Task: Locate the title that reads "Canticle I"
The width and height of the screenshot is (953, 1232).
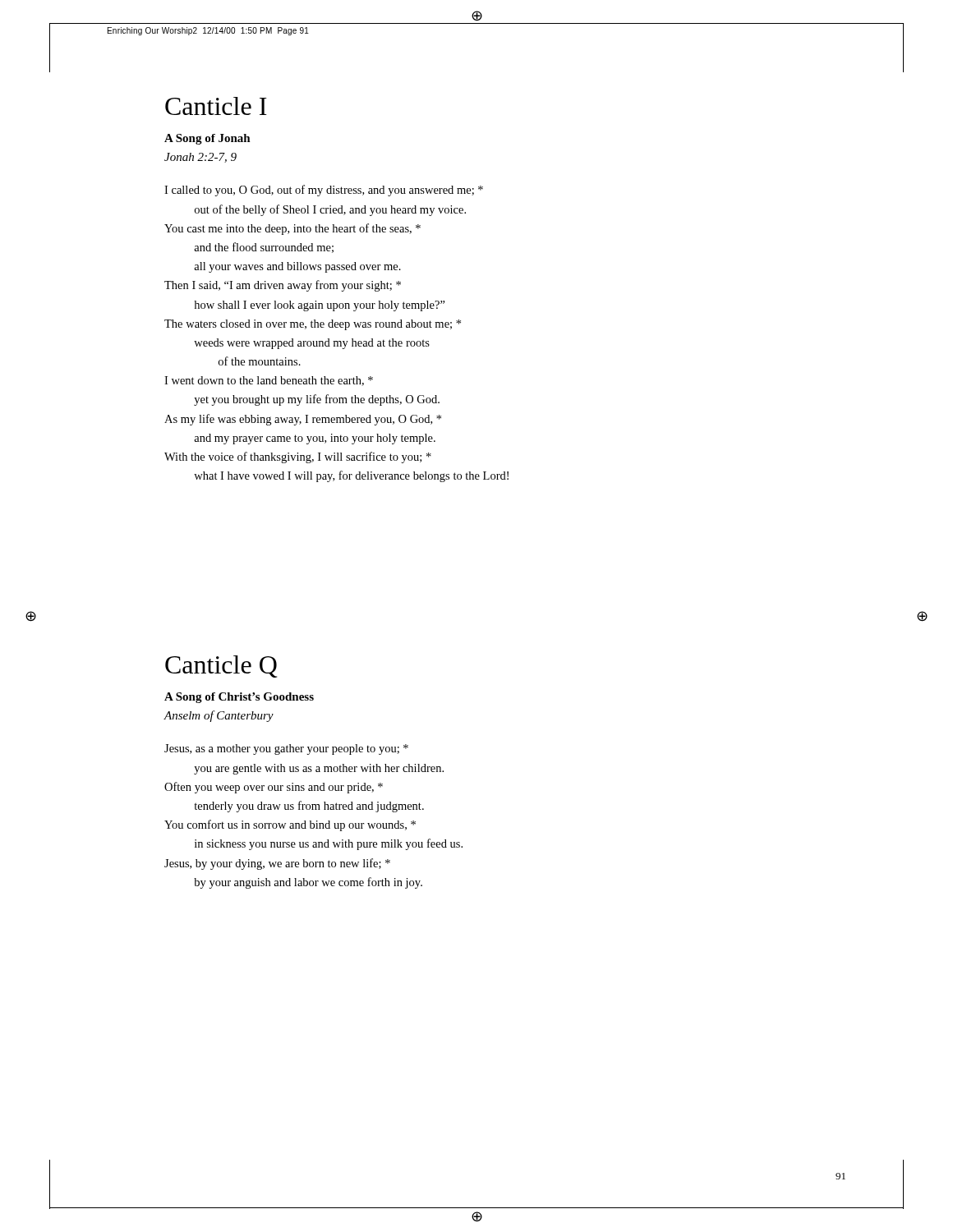Action: 216,106
